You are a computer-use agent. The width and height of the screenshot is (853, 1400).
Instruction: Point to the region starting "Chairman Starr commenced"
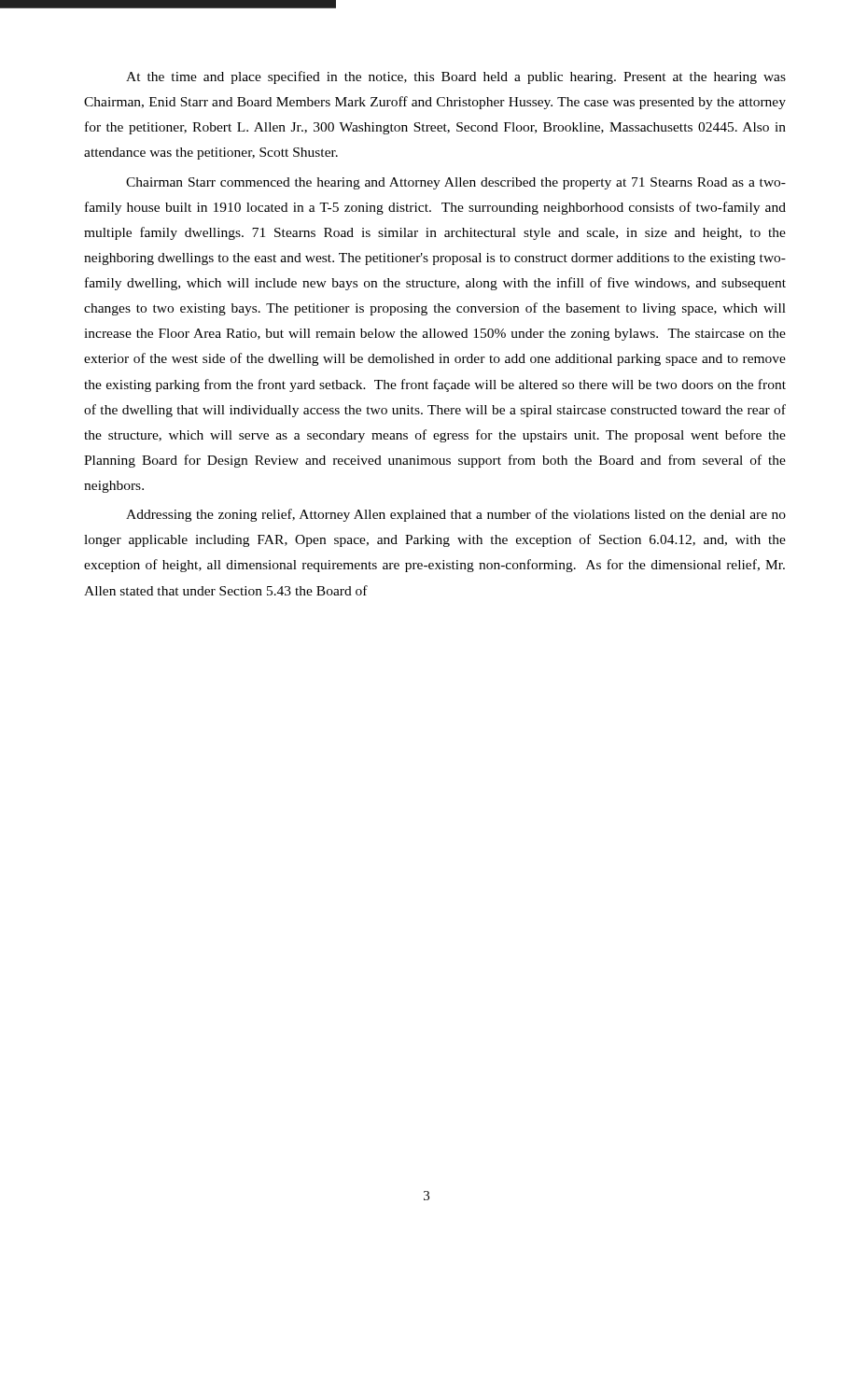click(435, 333)
